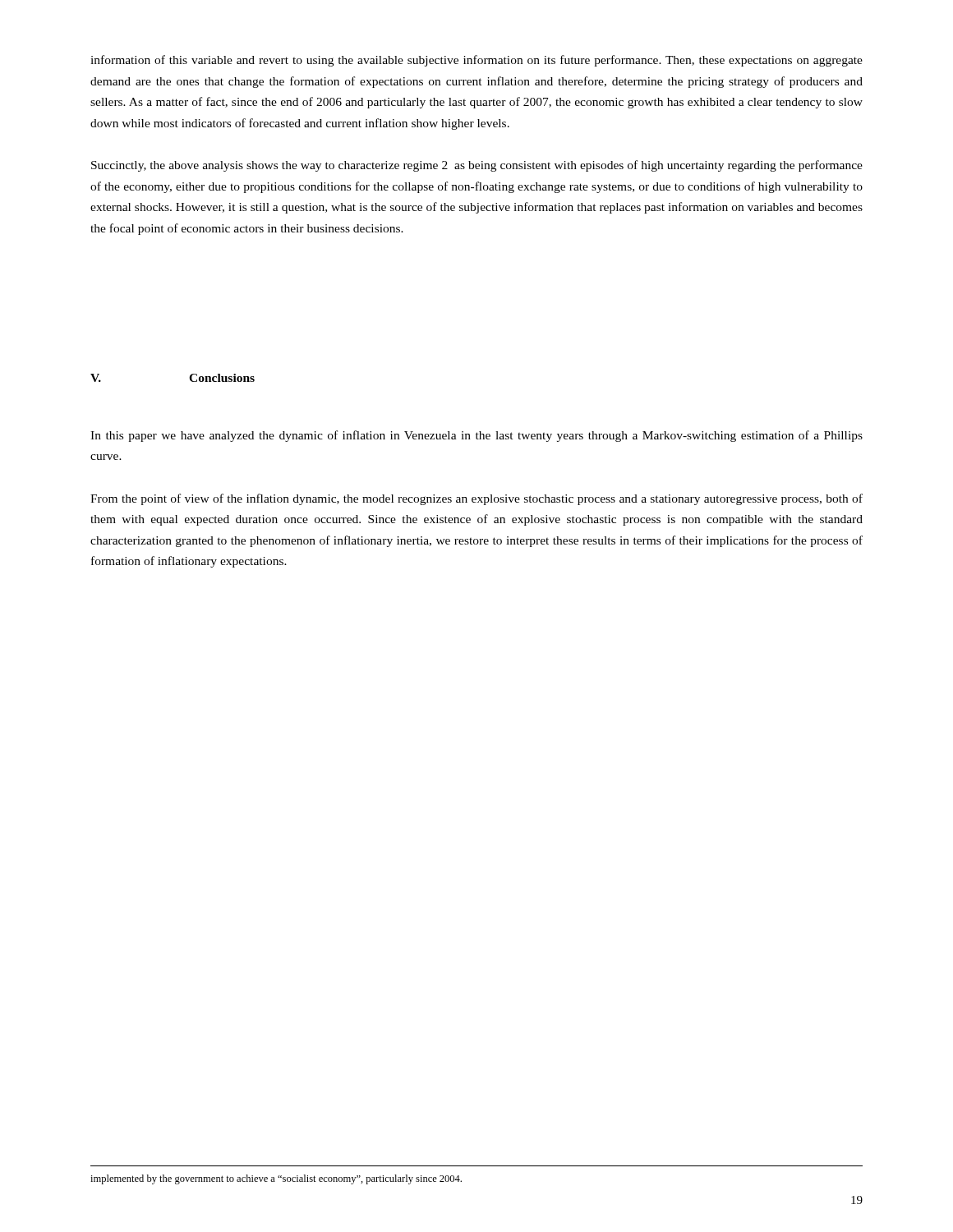The image size is (953, 1232).
Task: Point to the block beginning "From the point of"
Action: click(x=476, y=530)
